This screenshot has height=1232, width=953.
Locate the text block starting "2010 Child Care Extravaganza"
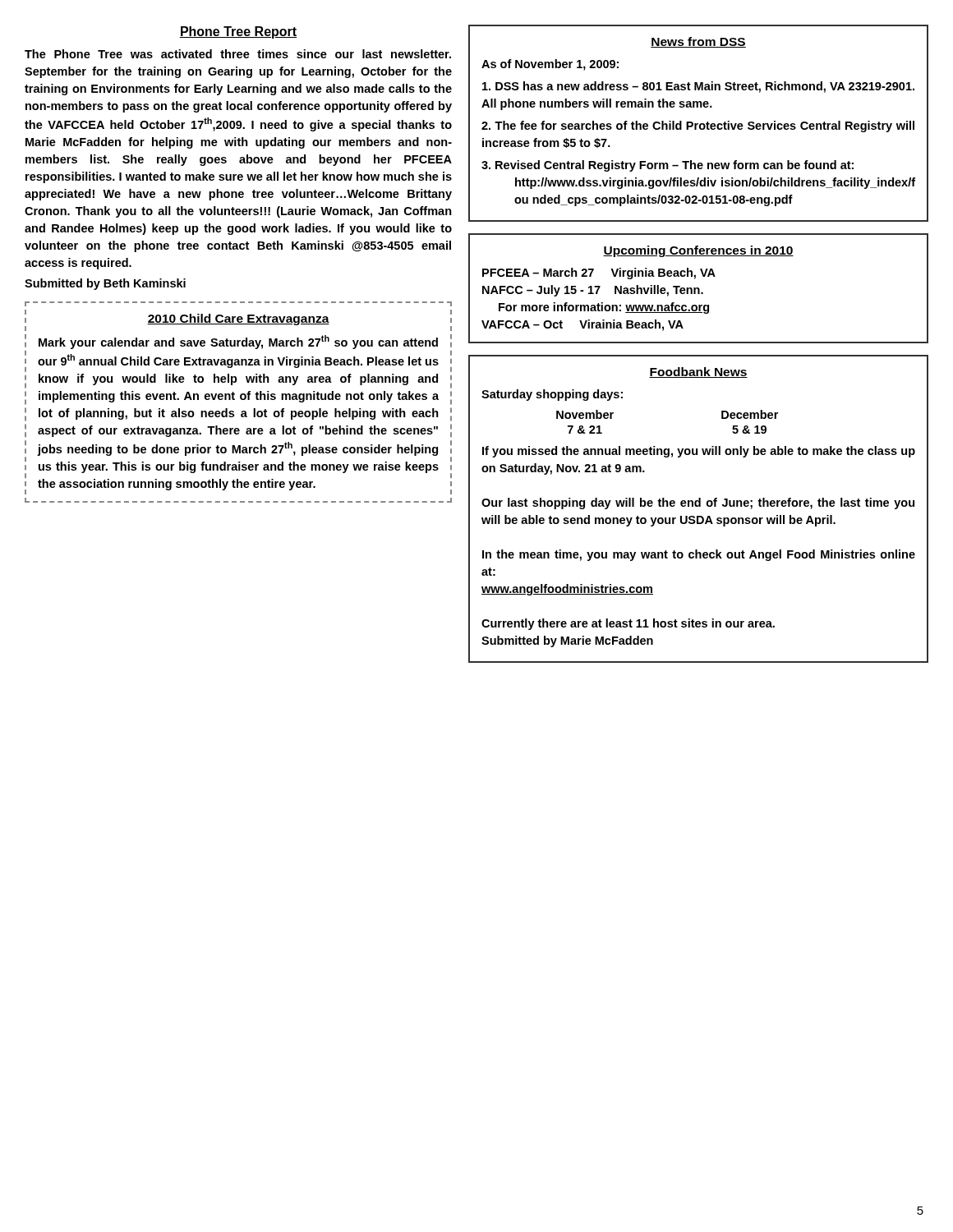[238, 318]
